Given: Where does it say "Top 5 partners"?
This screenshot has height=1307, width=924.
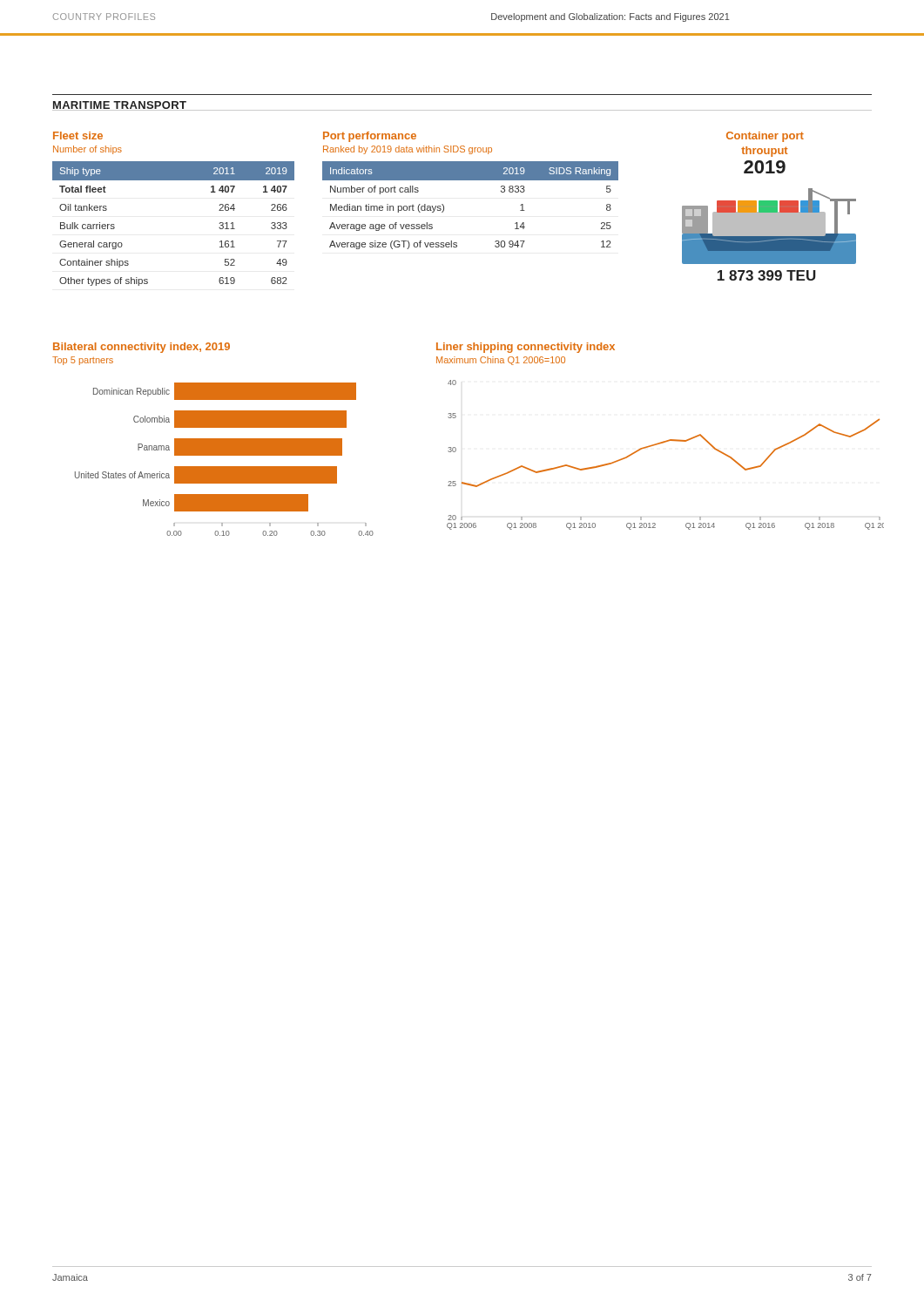Looking at the screenshot, I should [83, 360].
